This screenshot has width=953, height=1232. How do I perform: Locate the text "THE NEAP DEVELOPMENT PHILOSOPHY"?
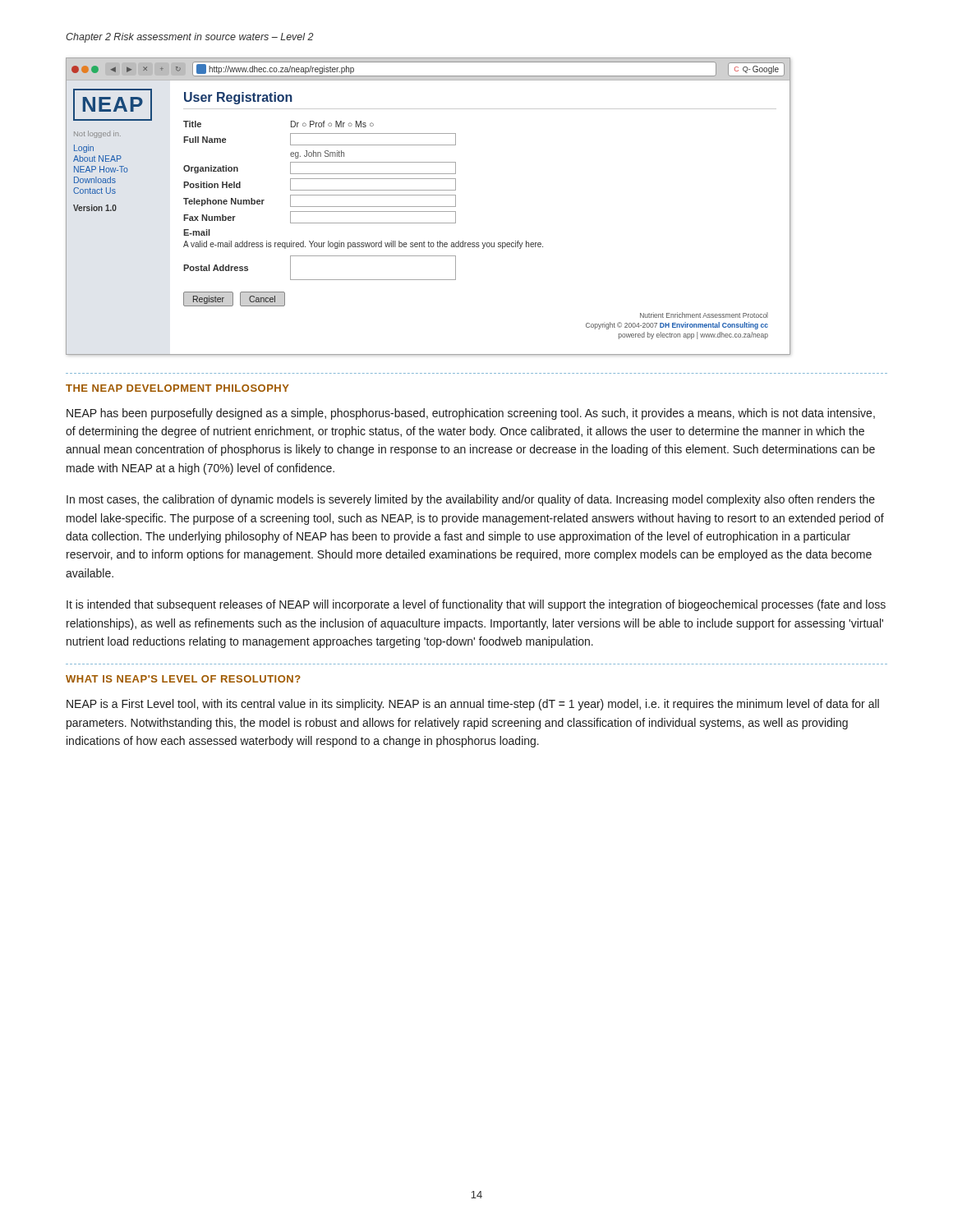tap(178, 388)
